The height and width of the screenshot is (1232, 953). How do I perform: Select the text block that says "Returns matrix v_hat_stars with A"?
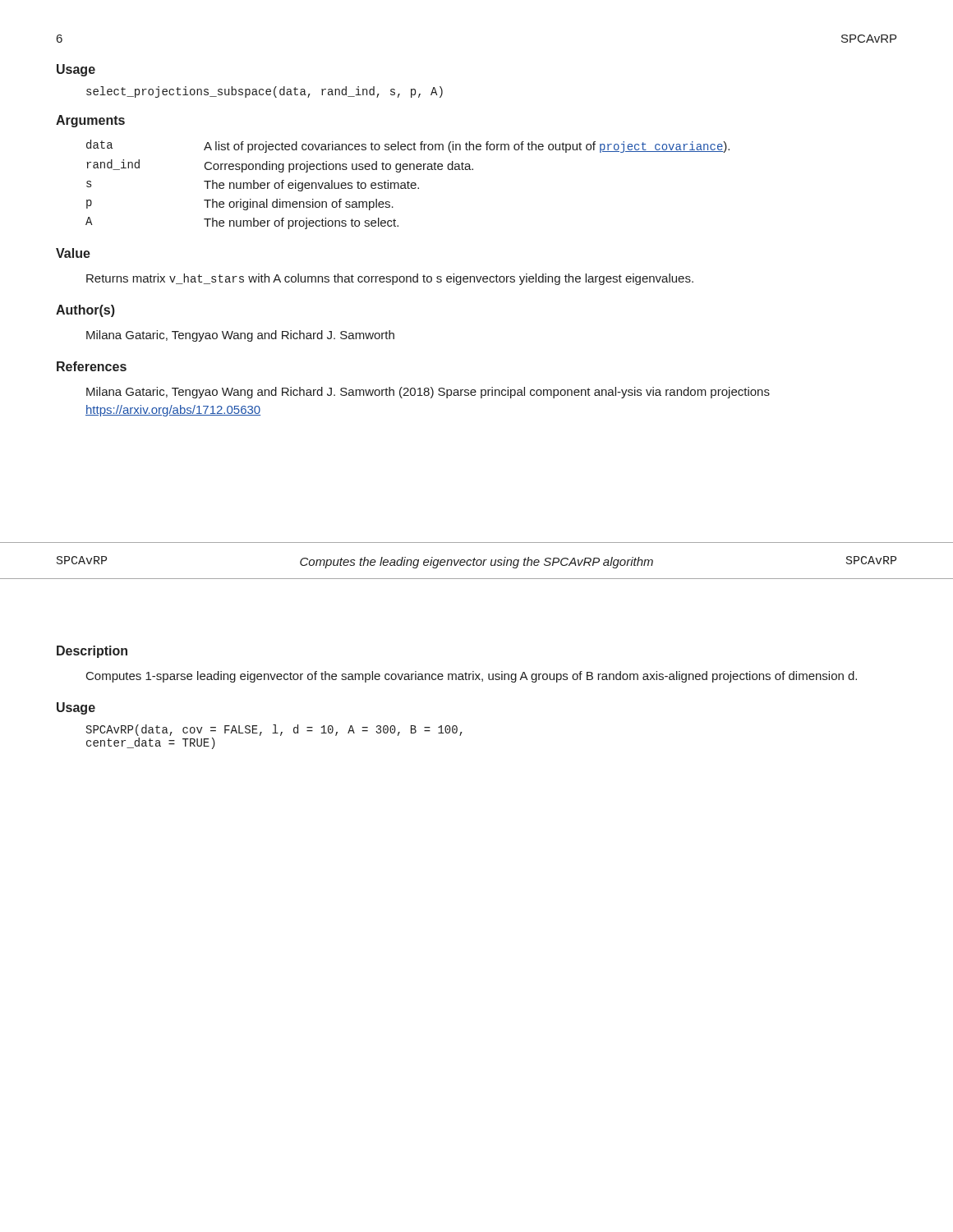[x=390, y=278]
